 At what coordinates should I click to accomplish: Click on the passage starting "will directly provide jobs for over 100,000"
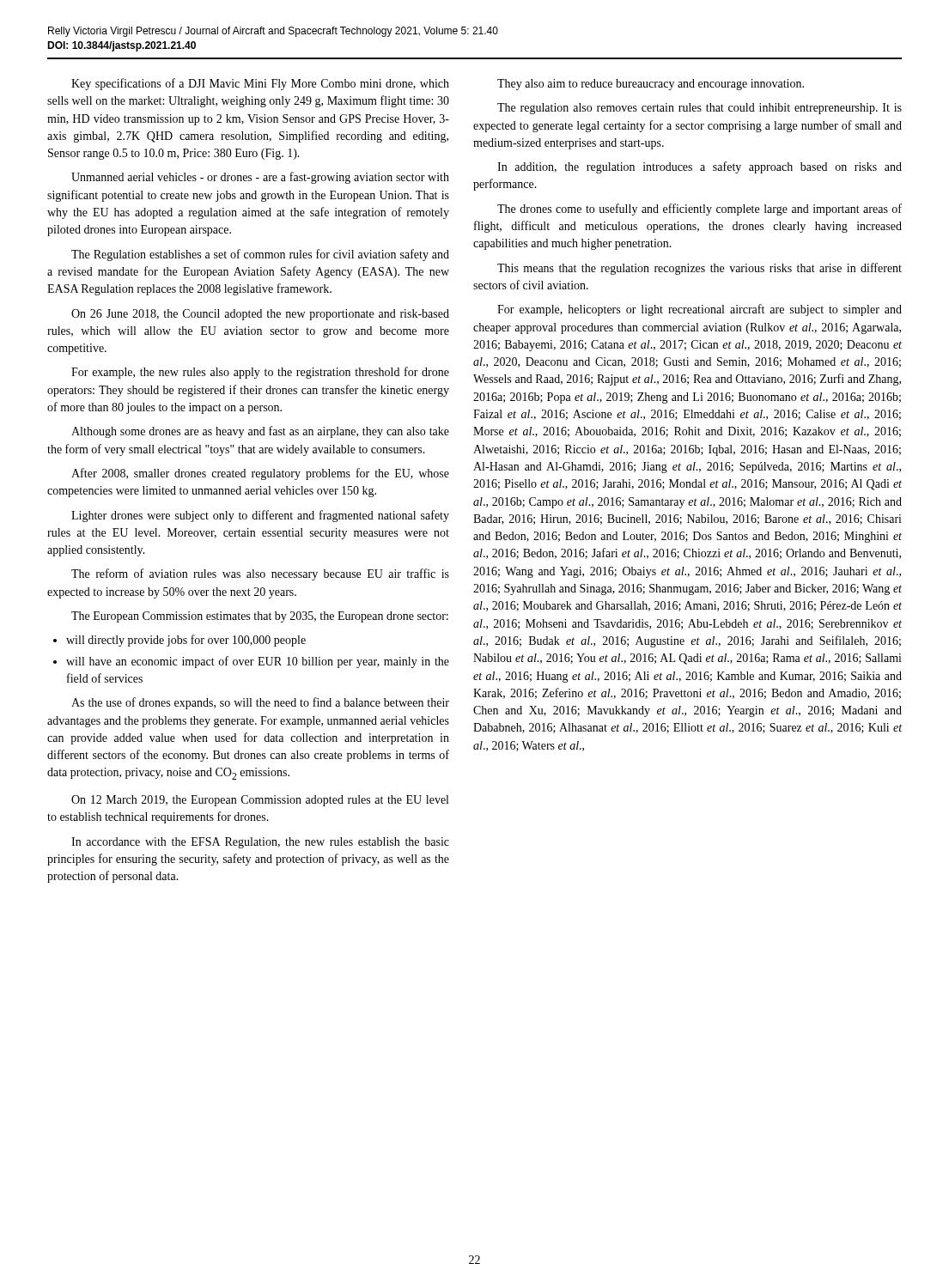186,640
